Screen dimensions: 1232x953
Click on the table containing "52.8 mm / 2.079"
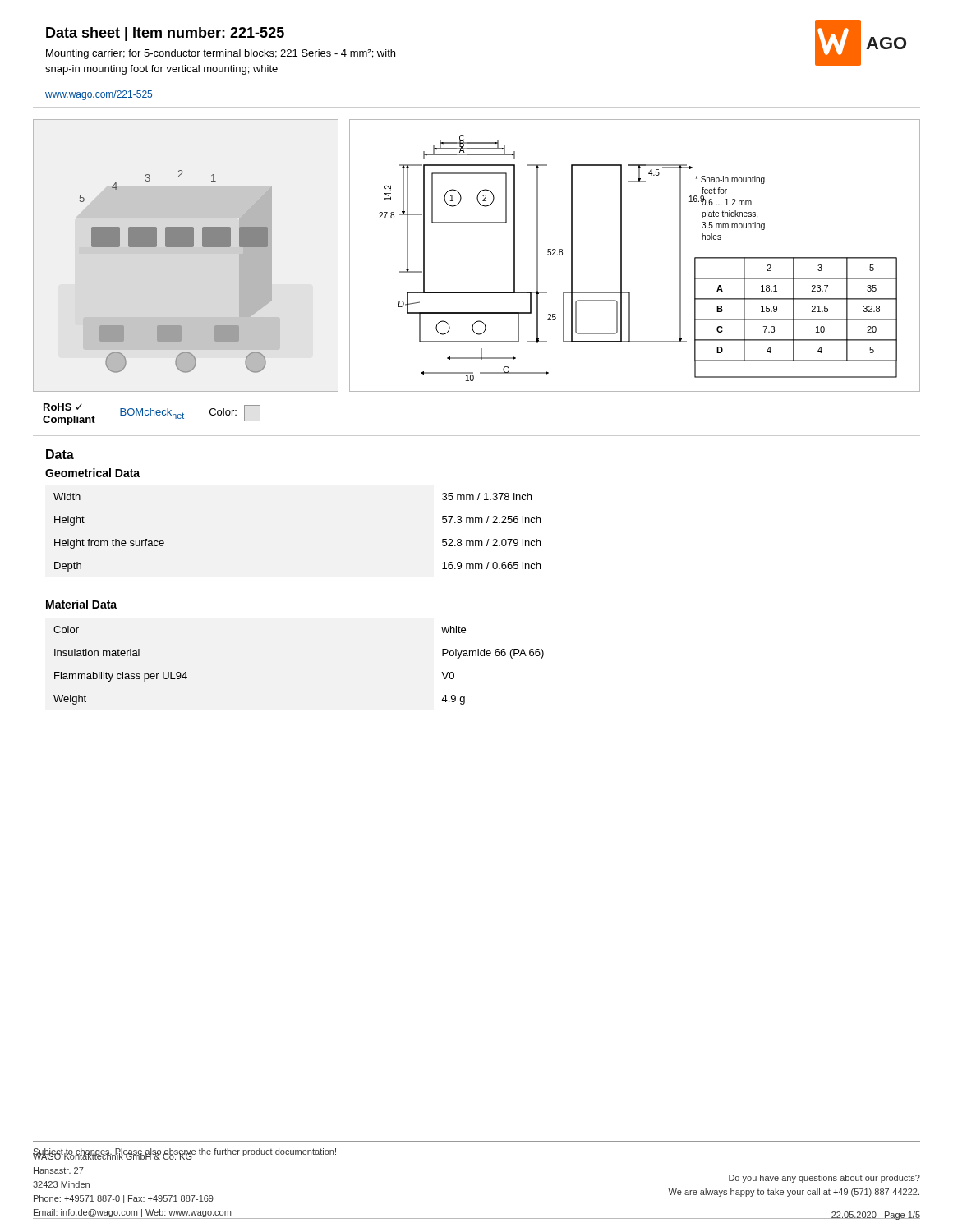(x=476, y=531)
